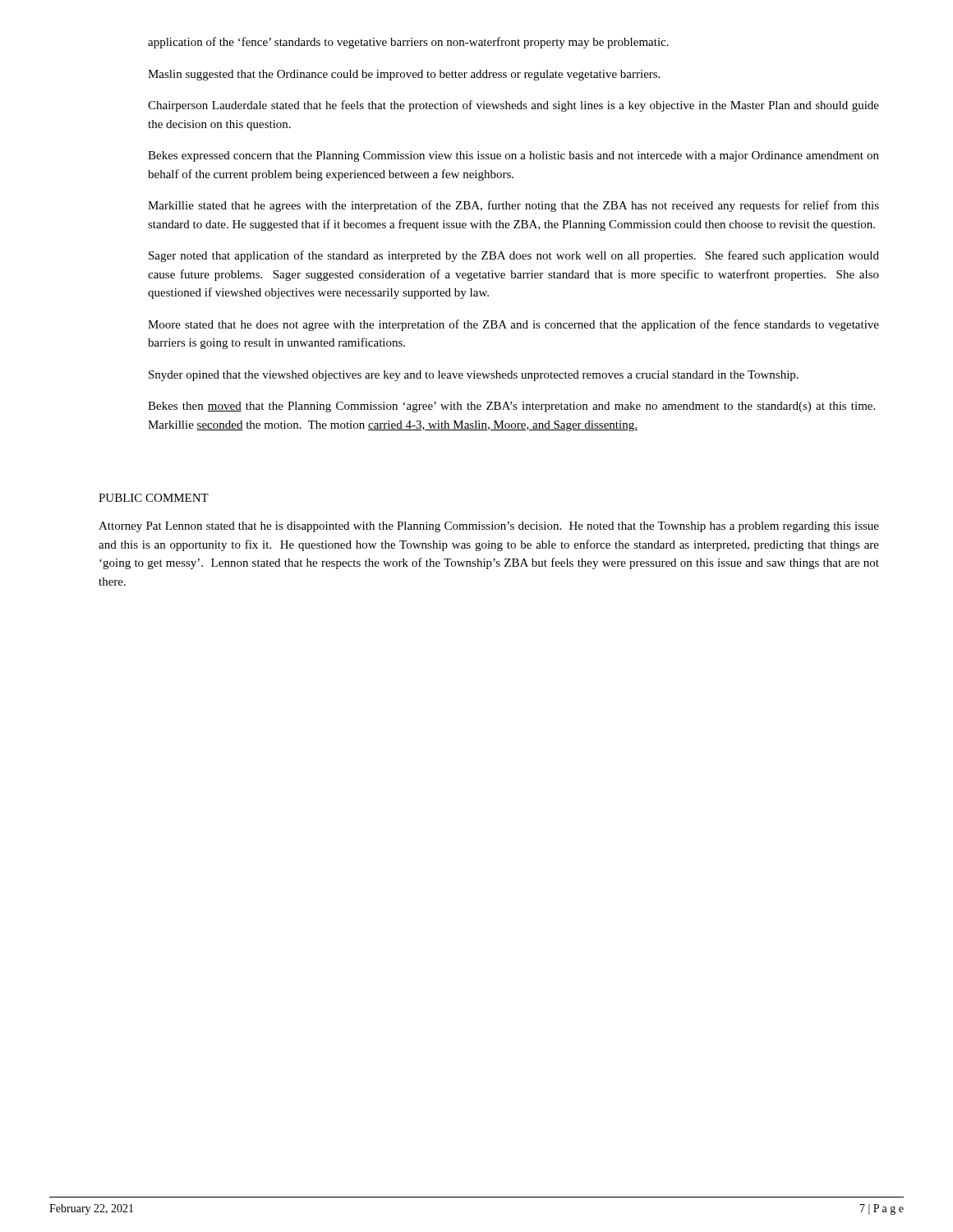953x1232 pixels.
Task: Click on the element starting "application of the ‘fence’"
Action: [409, 42]
